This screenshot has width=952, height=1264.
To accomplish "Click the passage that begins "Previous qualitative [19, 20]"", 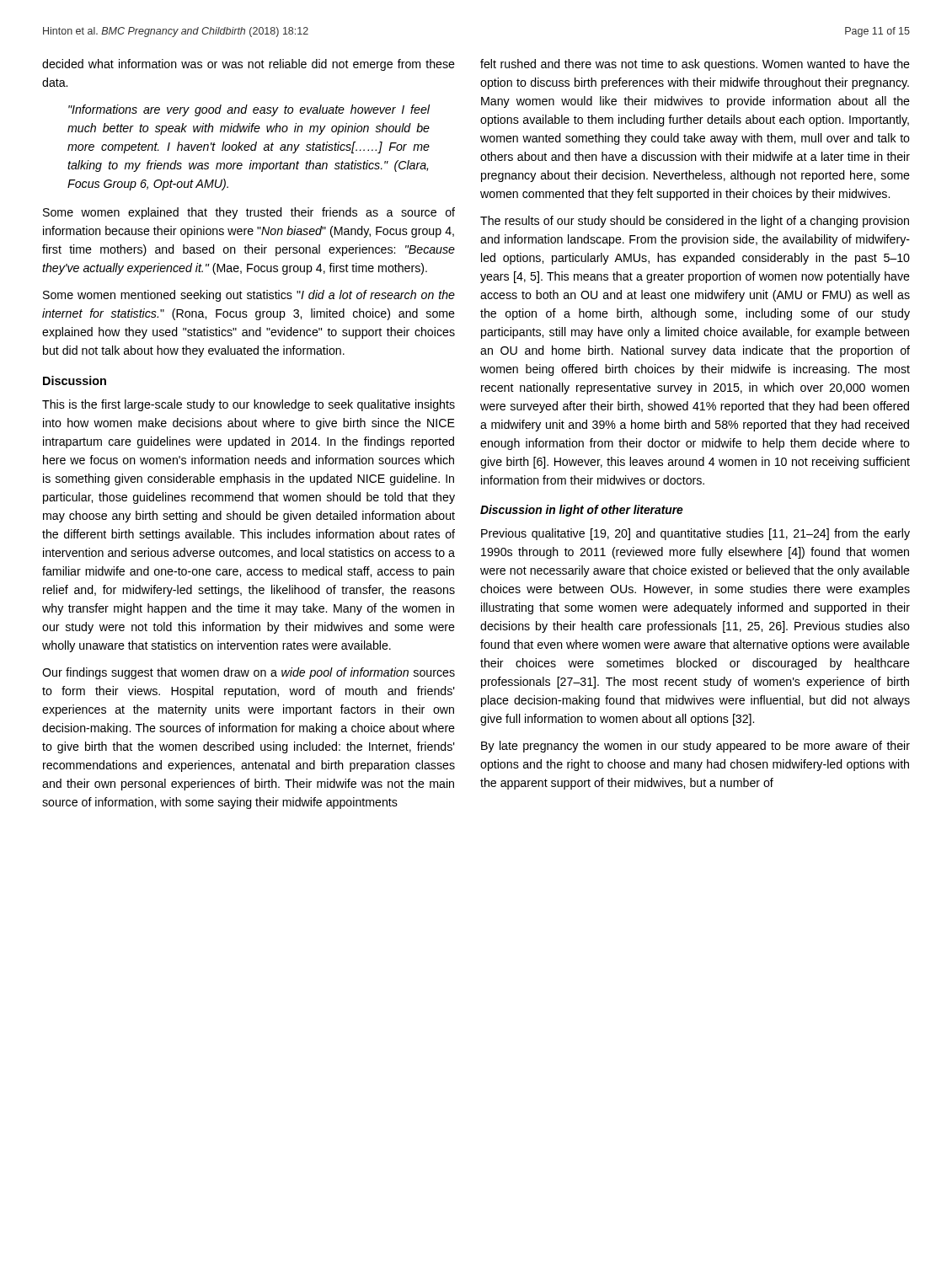I will pos(695,626).
